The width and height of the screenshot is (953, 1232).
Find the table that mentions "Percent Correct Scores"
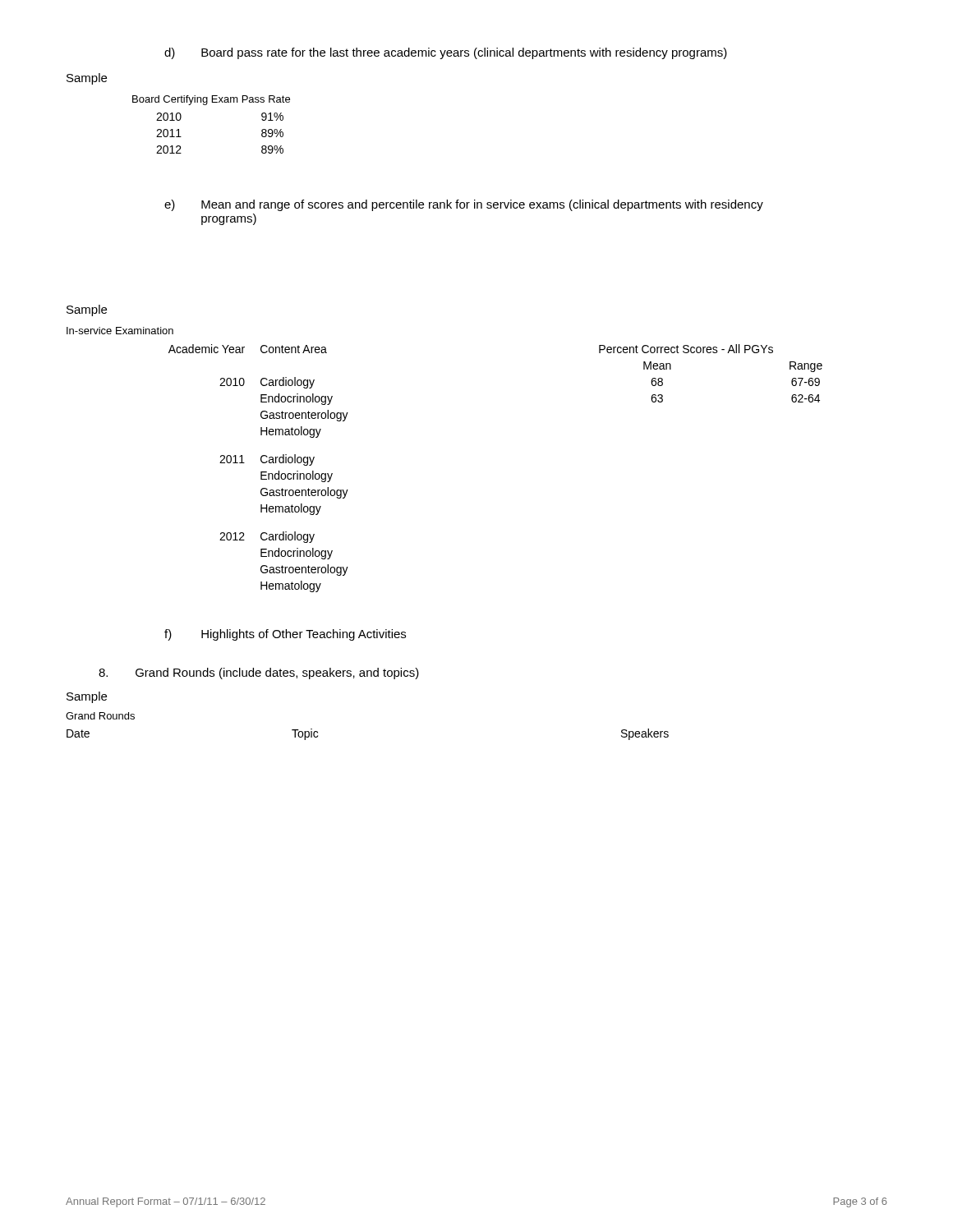pyautogui.click(x=476, y=459)
